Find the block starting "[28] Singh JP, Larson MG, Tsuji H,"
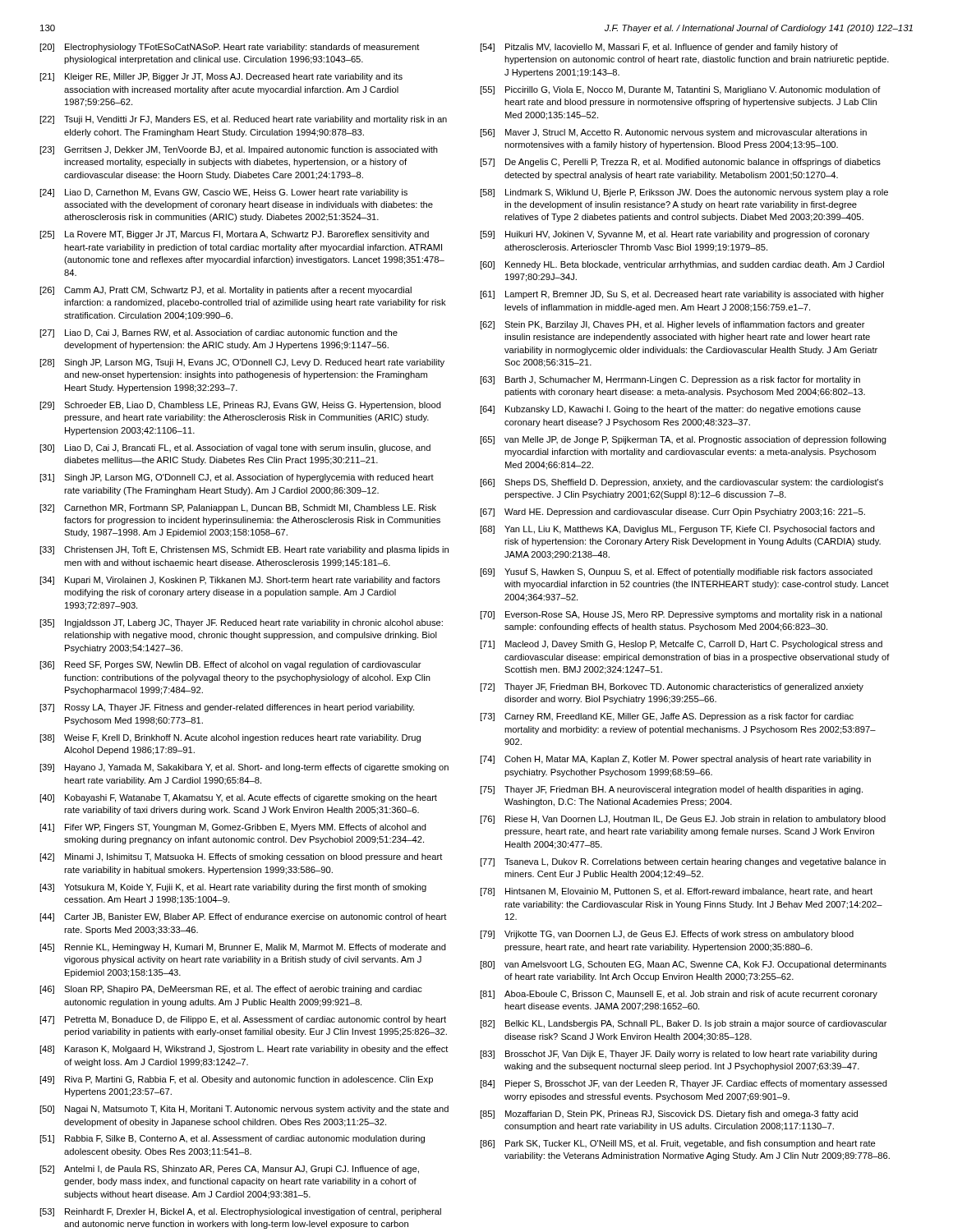This screenshot has height=1232, width=953. pos(245,375)
